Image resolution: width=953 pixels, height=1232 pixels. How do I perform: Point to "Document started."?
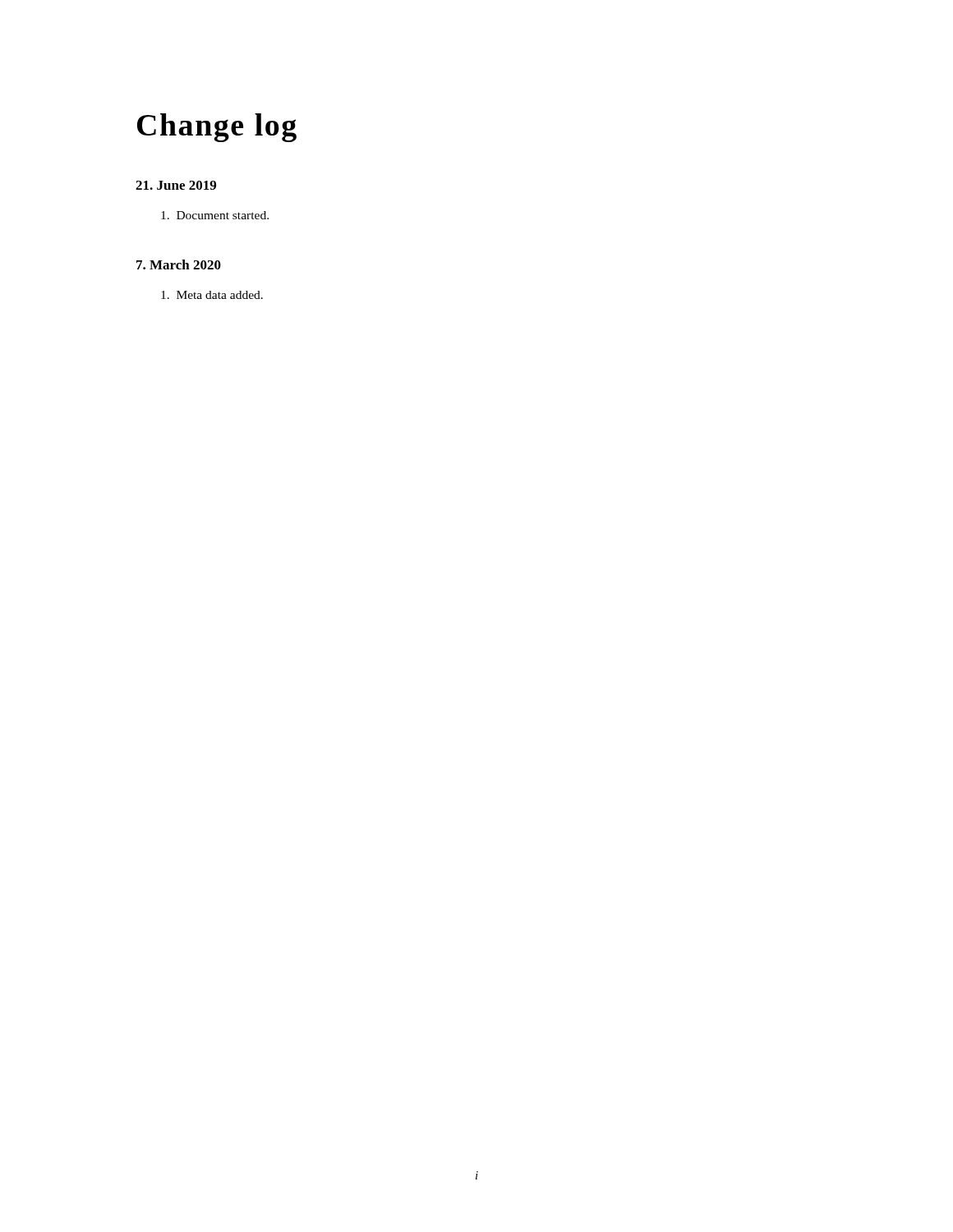point(215,214)
